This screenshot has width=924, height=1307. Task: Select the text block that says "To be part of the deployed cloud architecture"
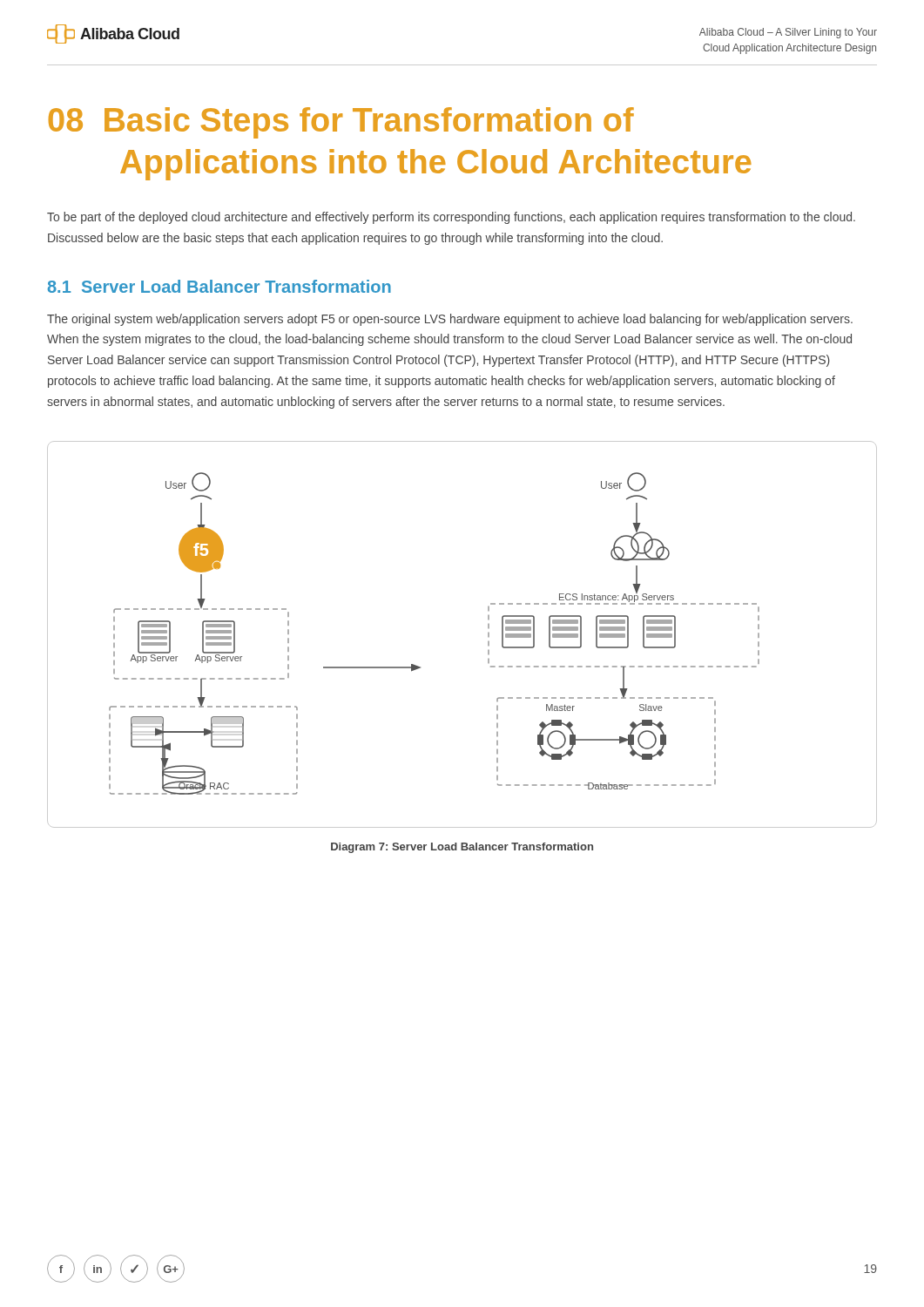point(452,227)
